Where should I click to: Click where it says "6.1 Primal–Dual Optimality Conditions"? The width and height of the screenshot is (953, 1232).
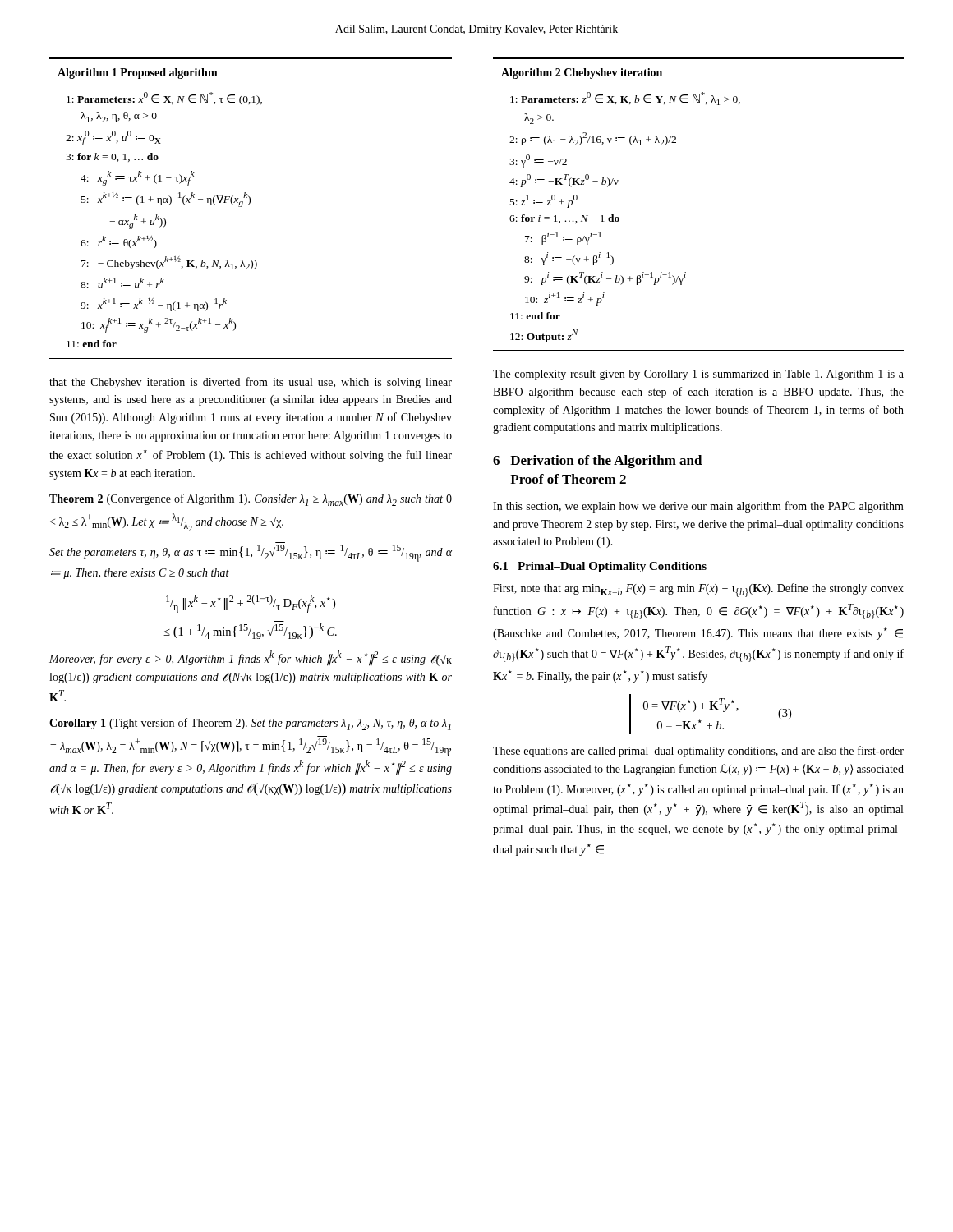pos(600,566)
